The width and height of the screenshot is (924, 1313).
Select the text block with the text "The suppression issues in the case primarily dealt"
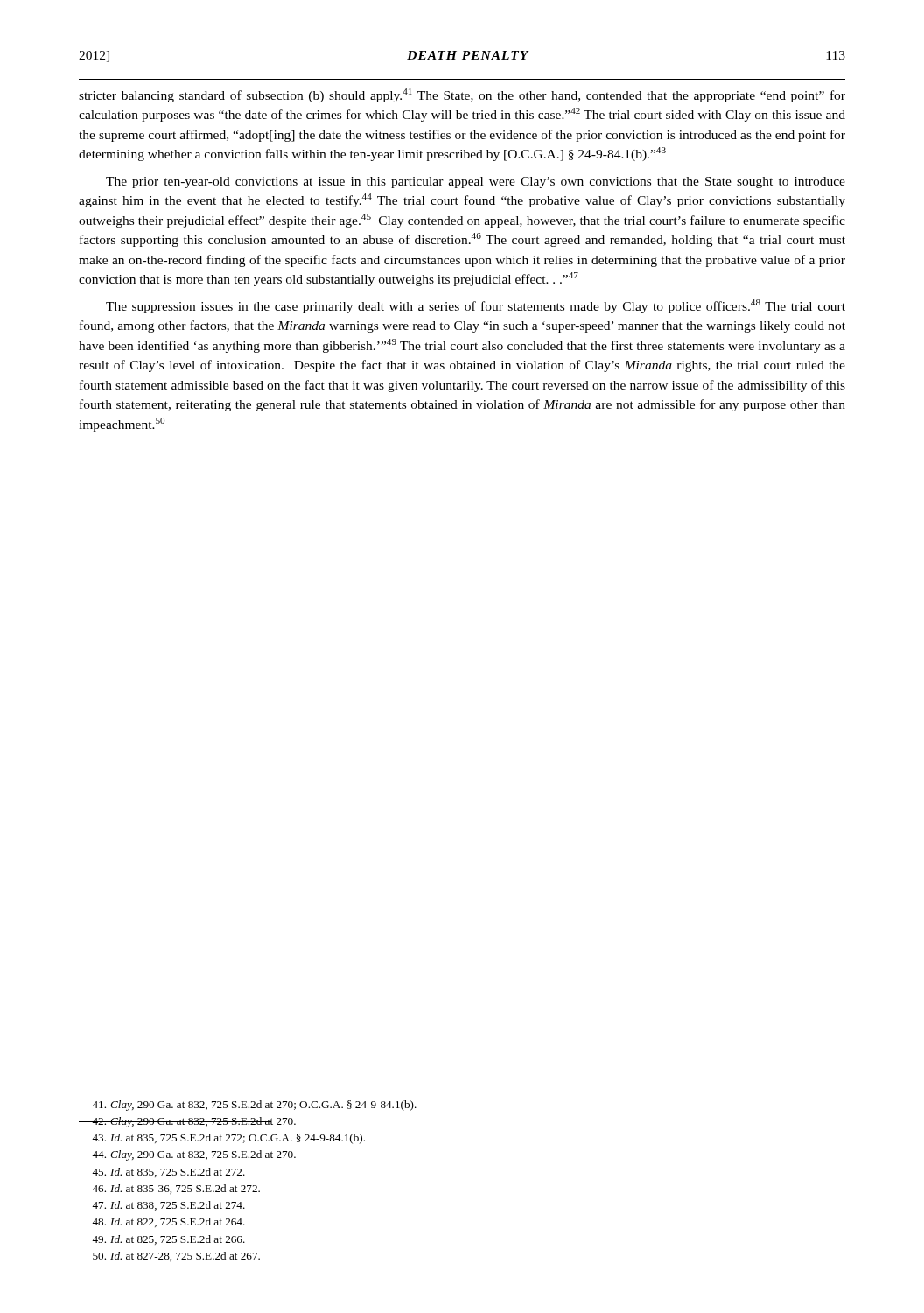[x=462, y=365]
